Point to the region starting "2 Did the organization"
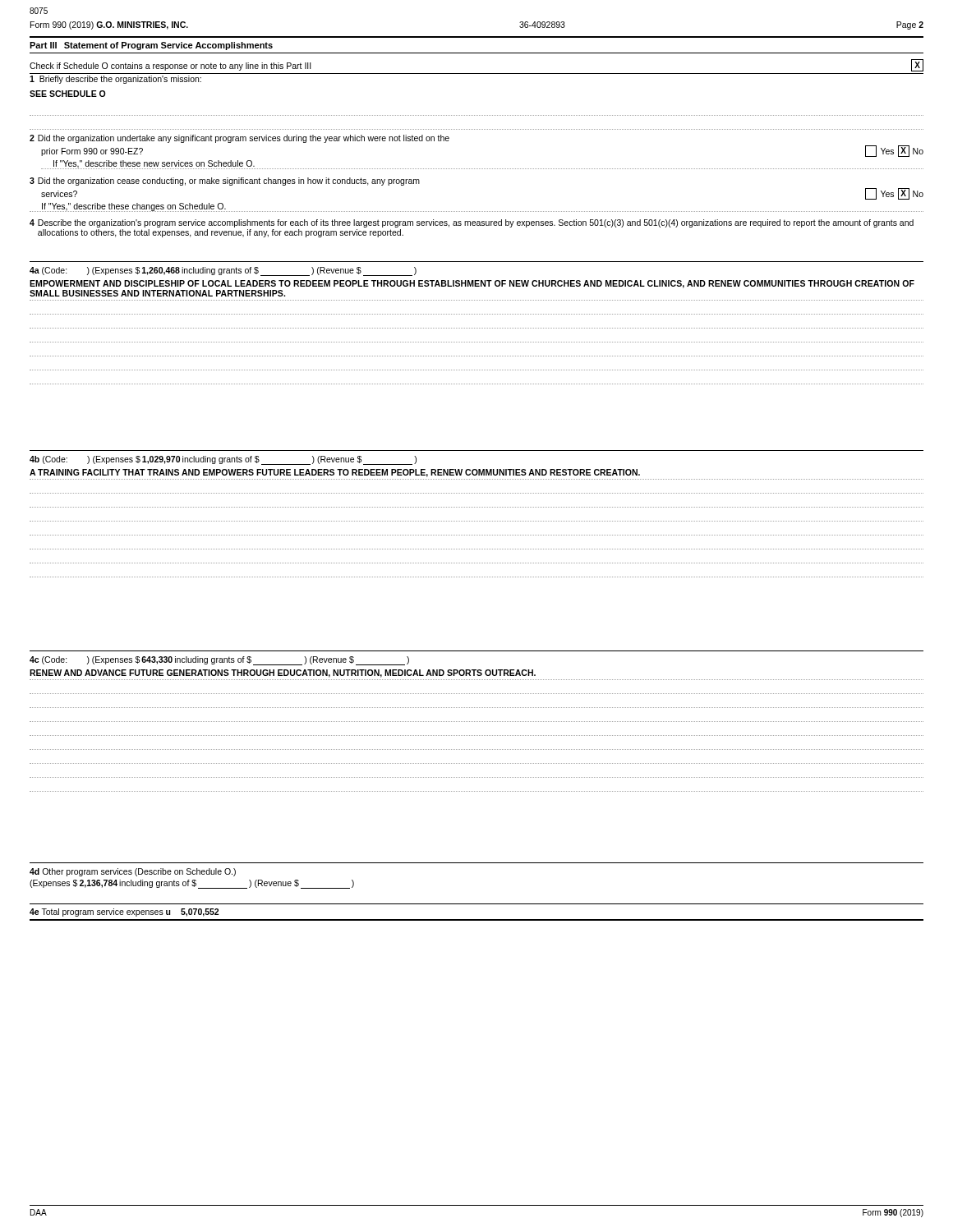953x1232 pixels. (476, 138)
